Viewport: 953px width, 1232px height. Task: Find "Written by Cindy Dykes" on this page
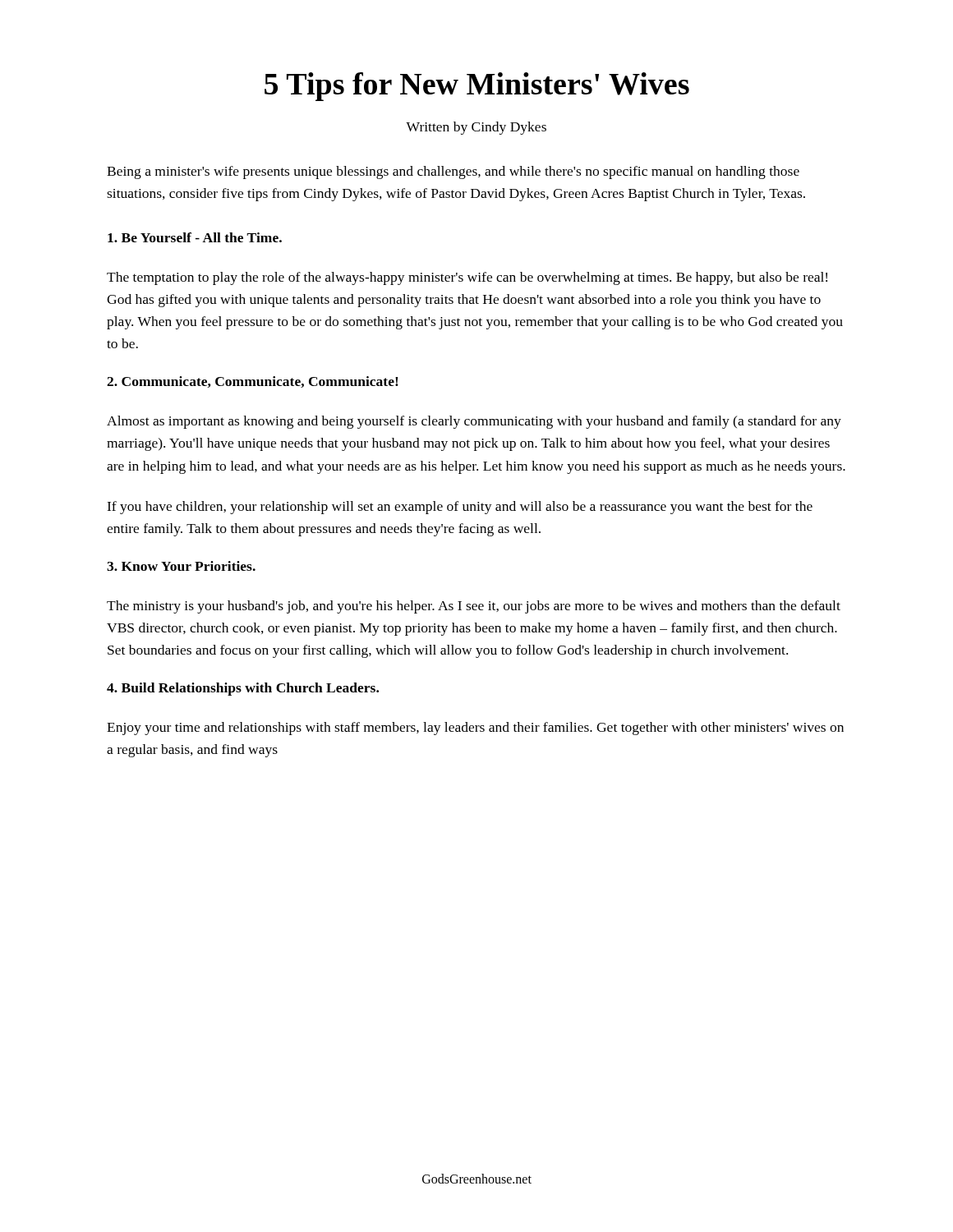click(476, 126)
